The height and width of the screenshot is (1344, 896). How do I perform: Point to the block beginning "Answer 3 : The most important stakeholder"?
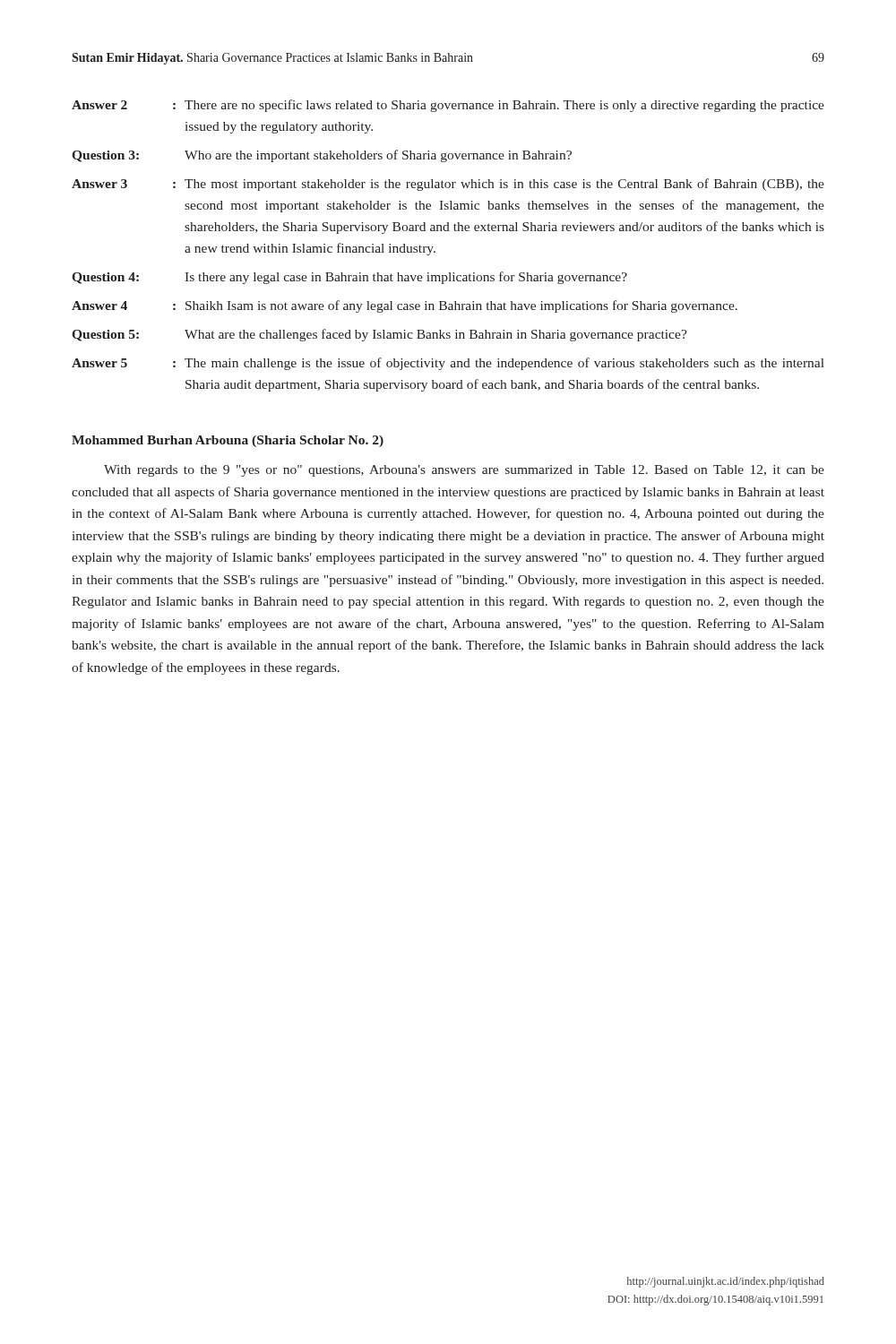point(448,216)
